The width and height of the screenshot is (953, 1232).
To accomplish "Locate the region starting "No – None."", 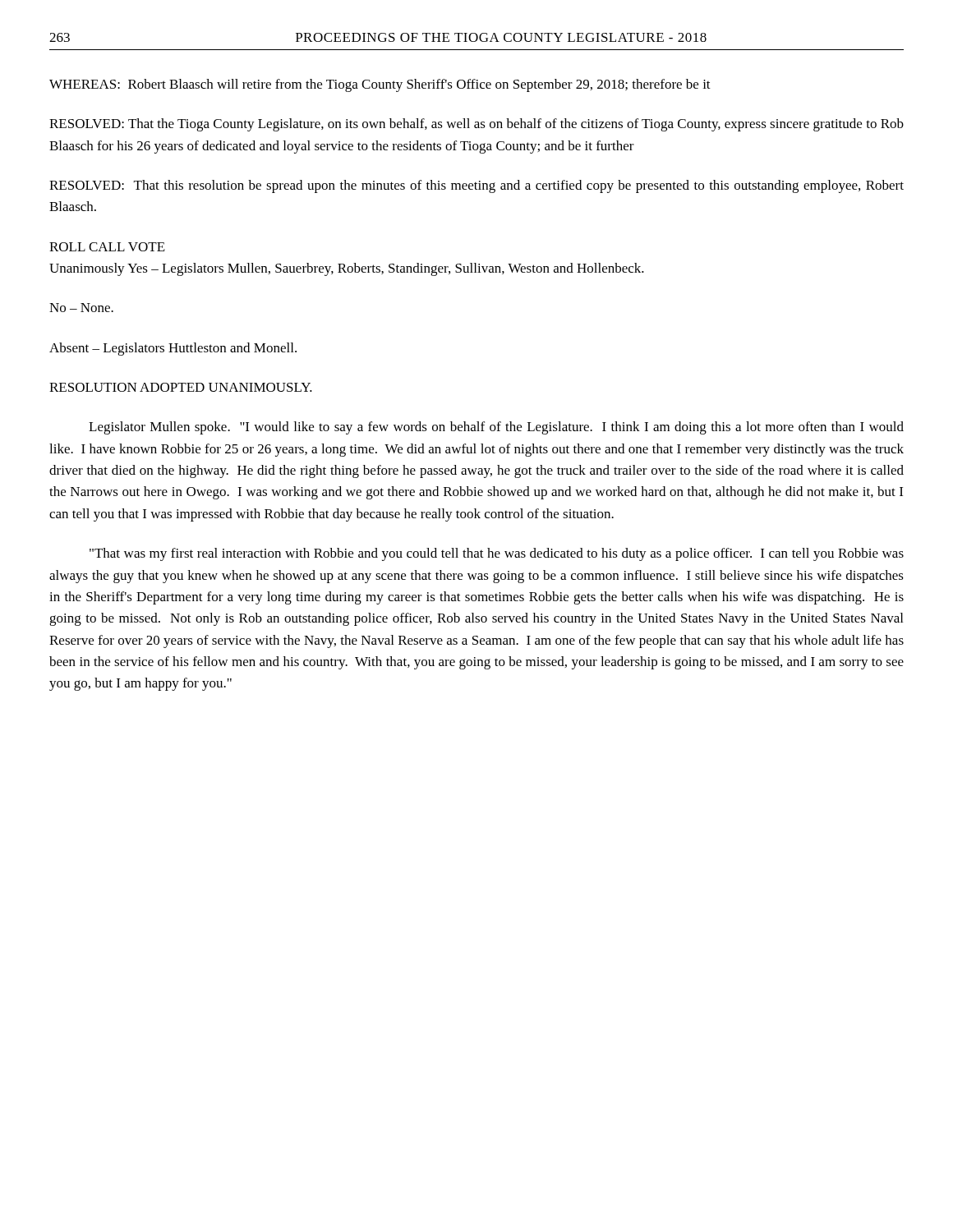I will [82, 308].
